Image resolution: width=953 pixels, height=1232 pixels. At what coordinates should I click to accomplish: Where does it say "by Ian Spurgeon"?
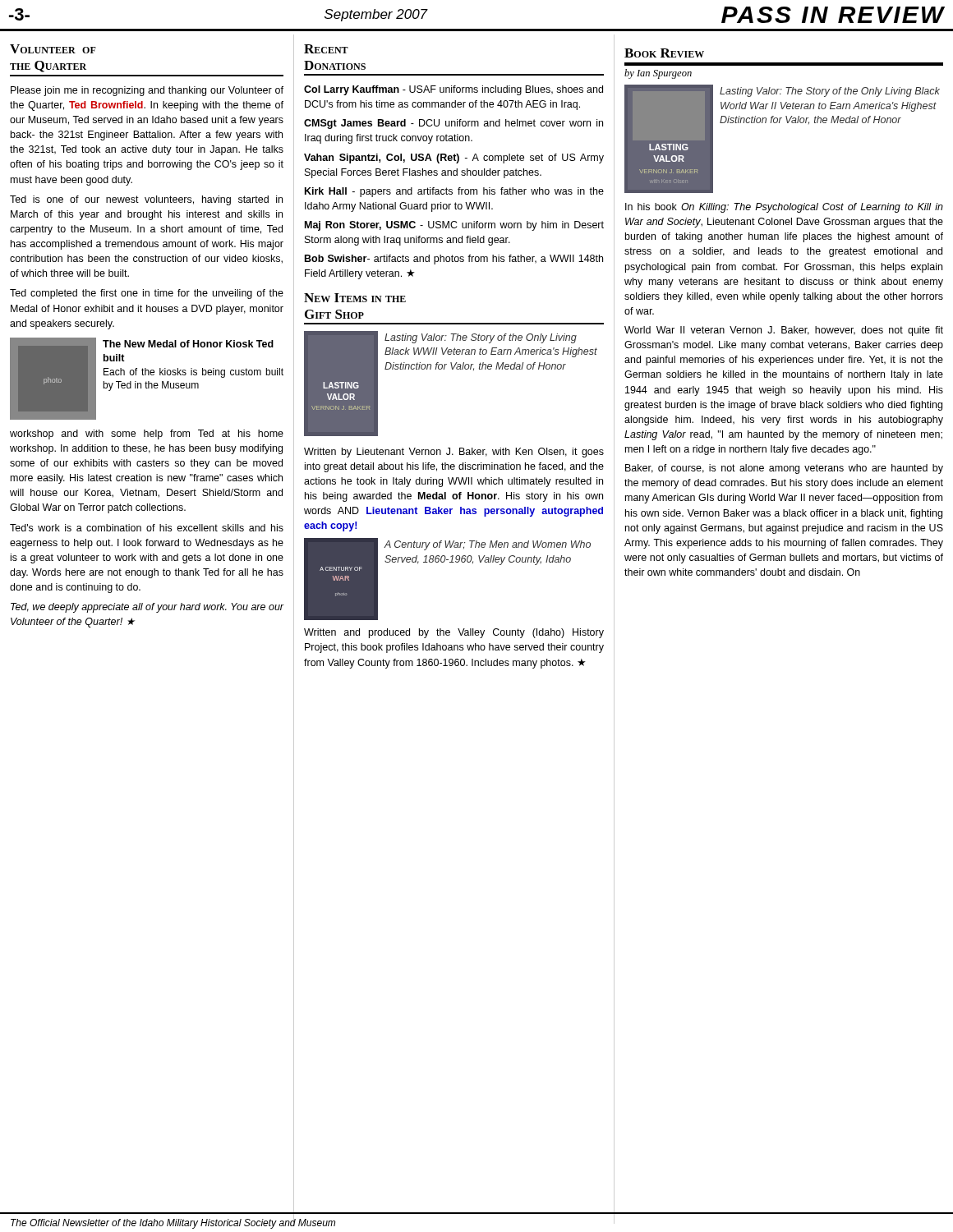point(658,73)
